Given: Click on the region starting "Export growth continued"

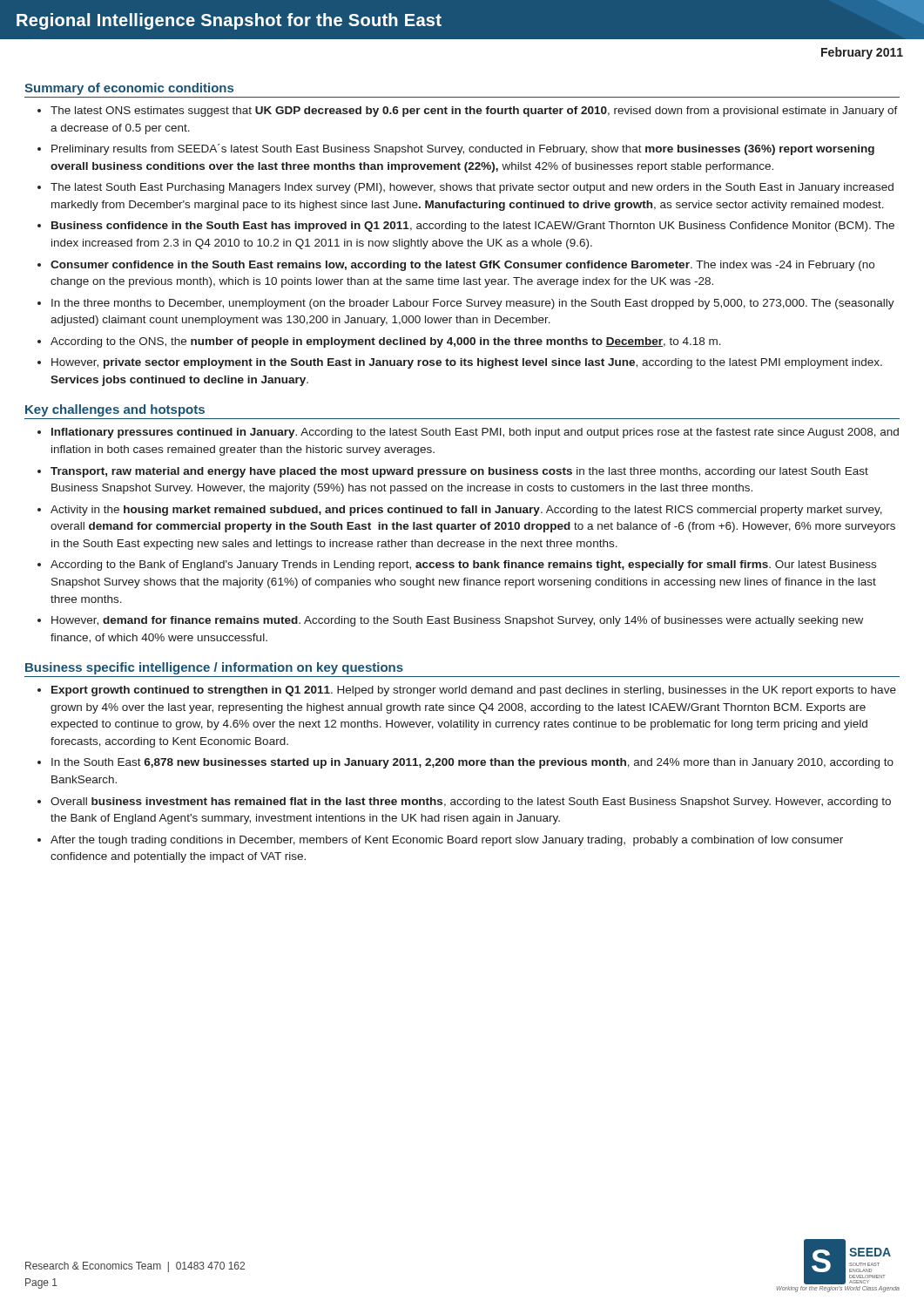Looking at the screenshot, I should (473, 715).
